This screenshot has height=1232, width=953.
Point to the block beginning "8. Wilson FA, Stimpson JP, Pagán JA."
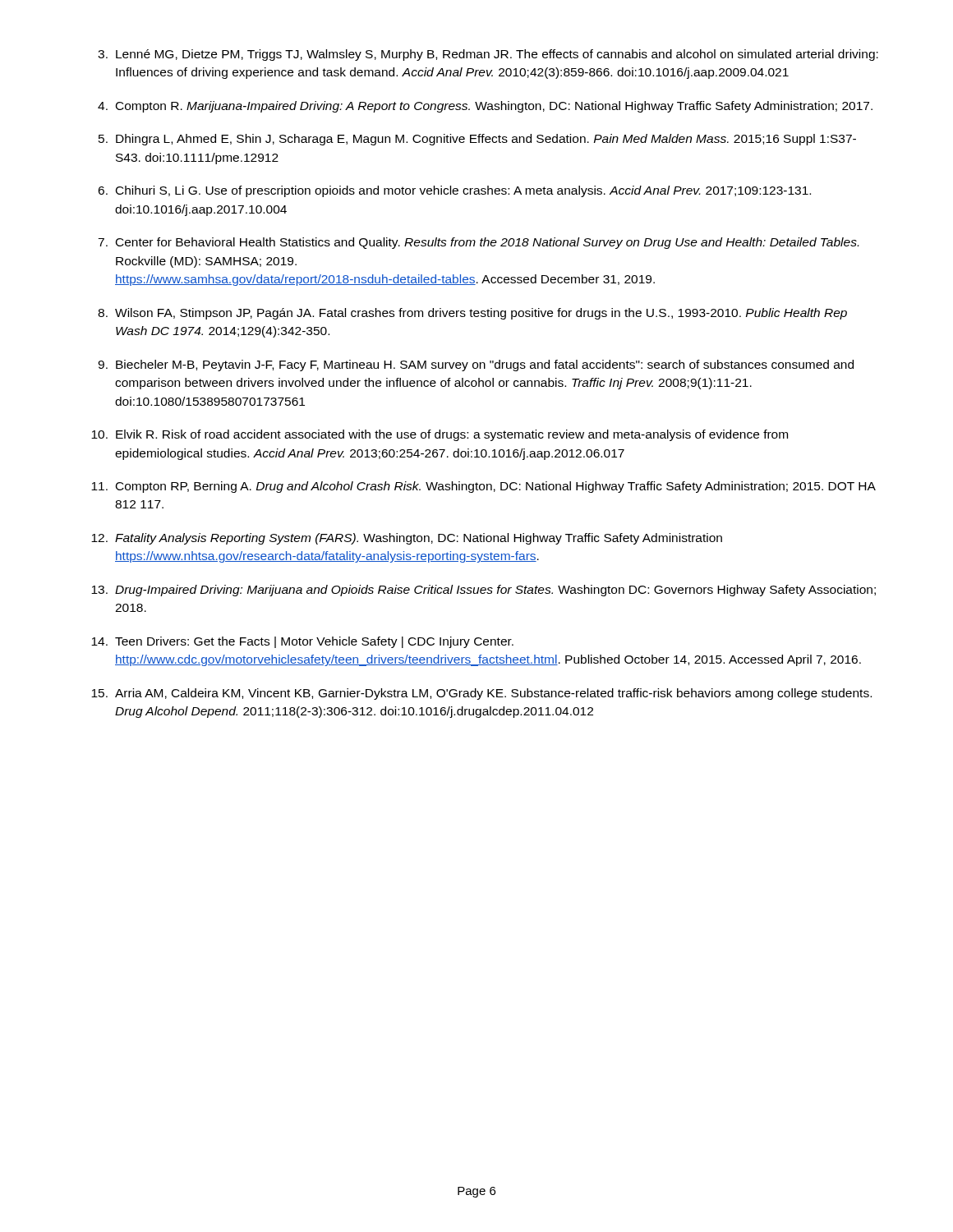coord(476,322)
